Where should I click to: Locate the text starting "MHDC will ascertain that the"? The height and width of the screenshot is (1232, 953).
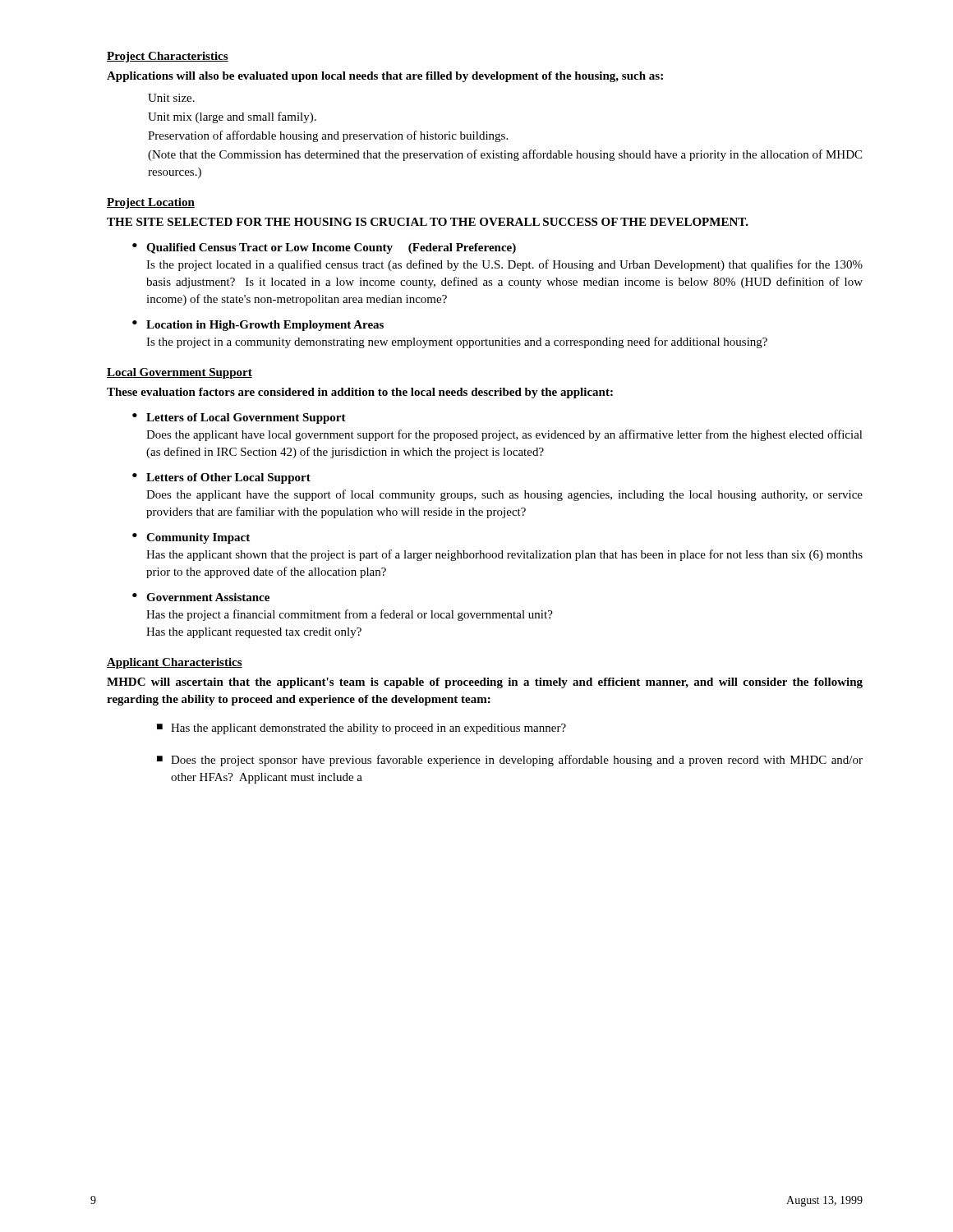[485, 690]
